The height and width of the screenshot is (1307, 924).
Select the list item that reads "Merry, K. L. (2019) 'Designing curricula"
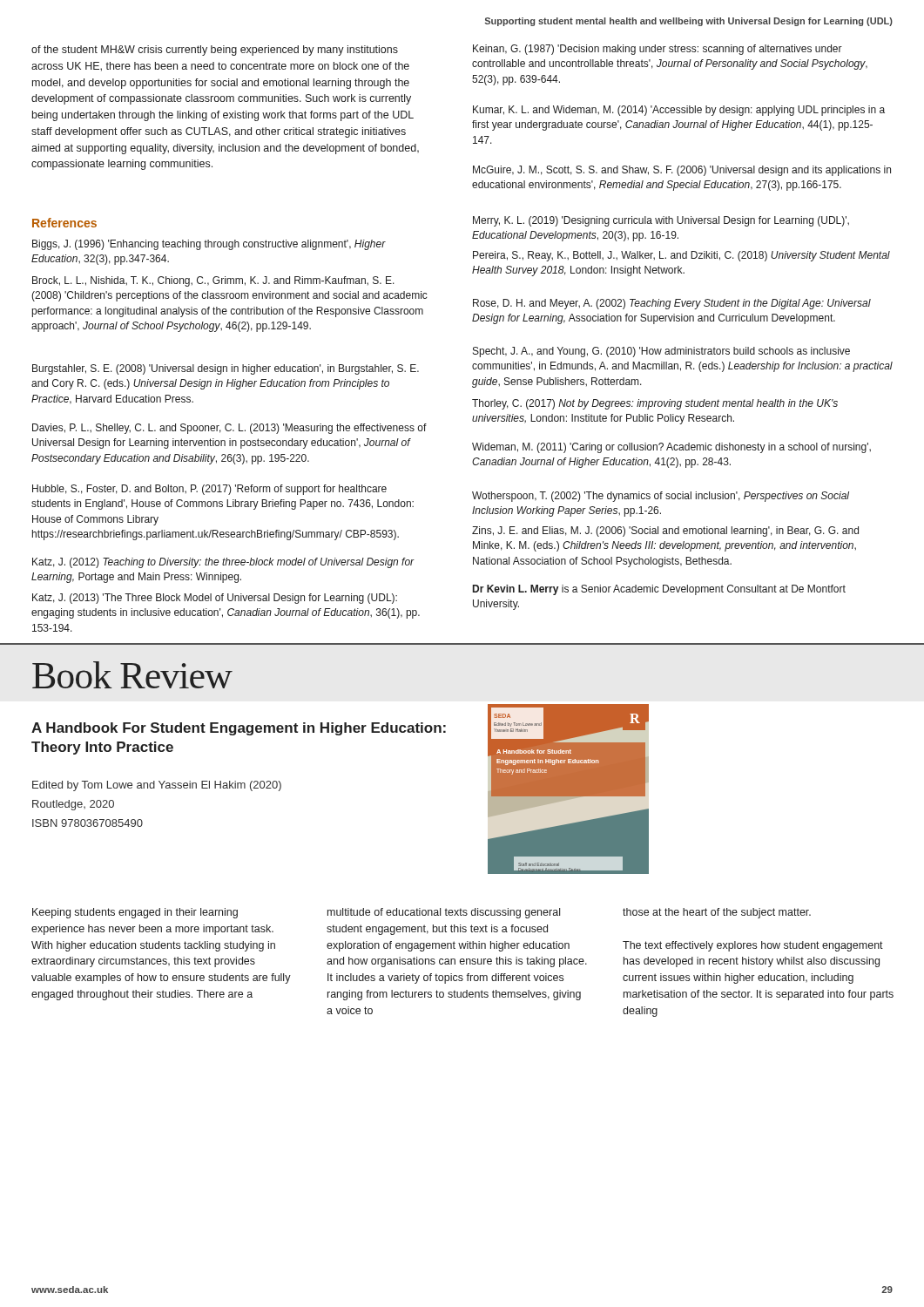pyautogui.click(x=661, y=228)
